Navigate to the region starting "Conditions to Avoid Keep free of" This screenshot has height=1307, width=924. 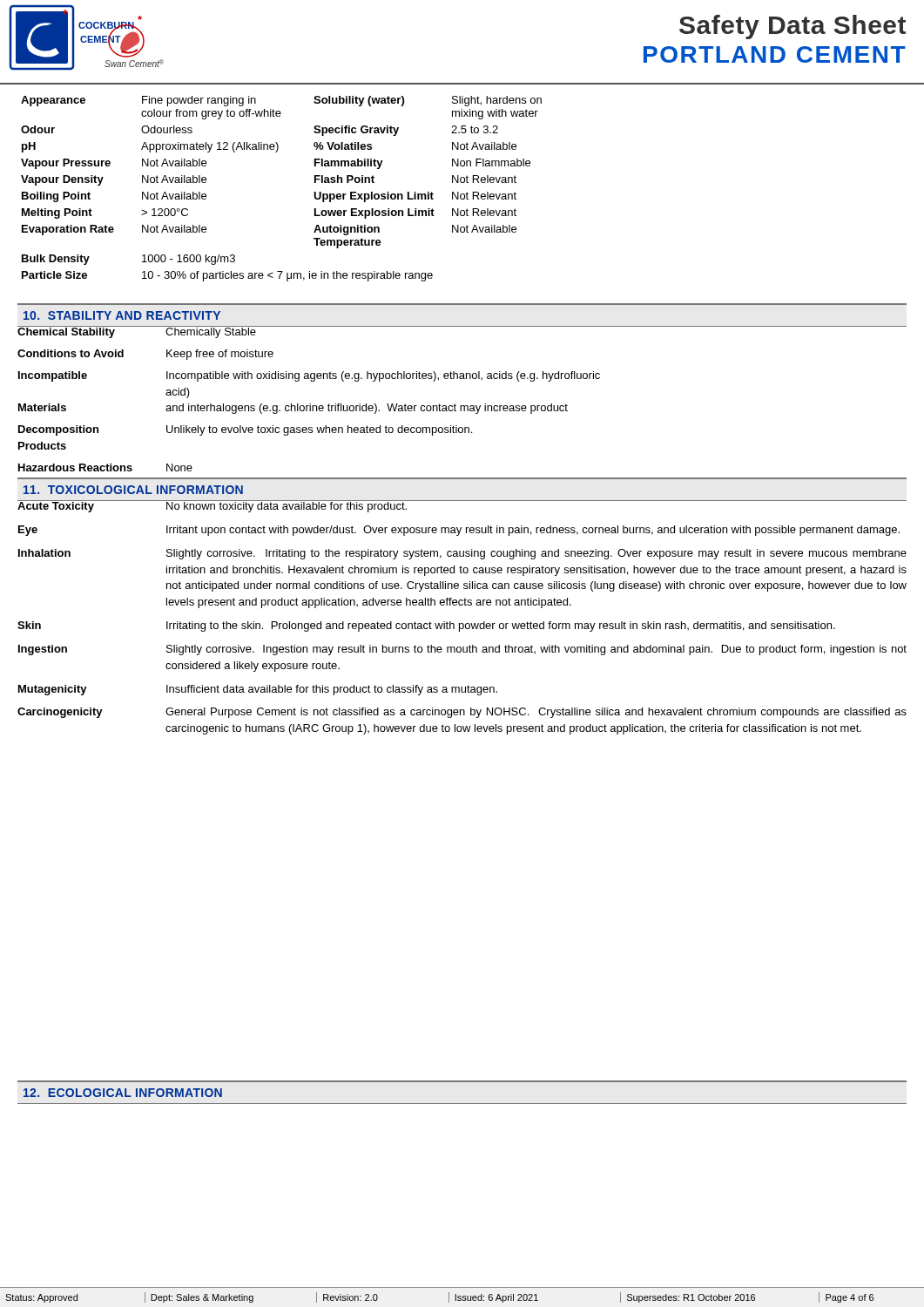tap(74, 354)
